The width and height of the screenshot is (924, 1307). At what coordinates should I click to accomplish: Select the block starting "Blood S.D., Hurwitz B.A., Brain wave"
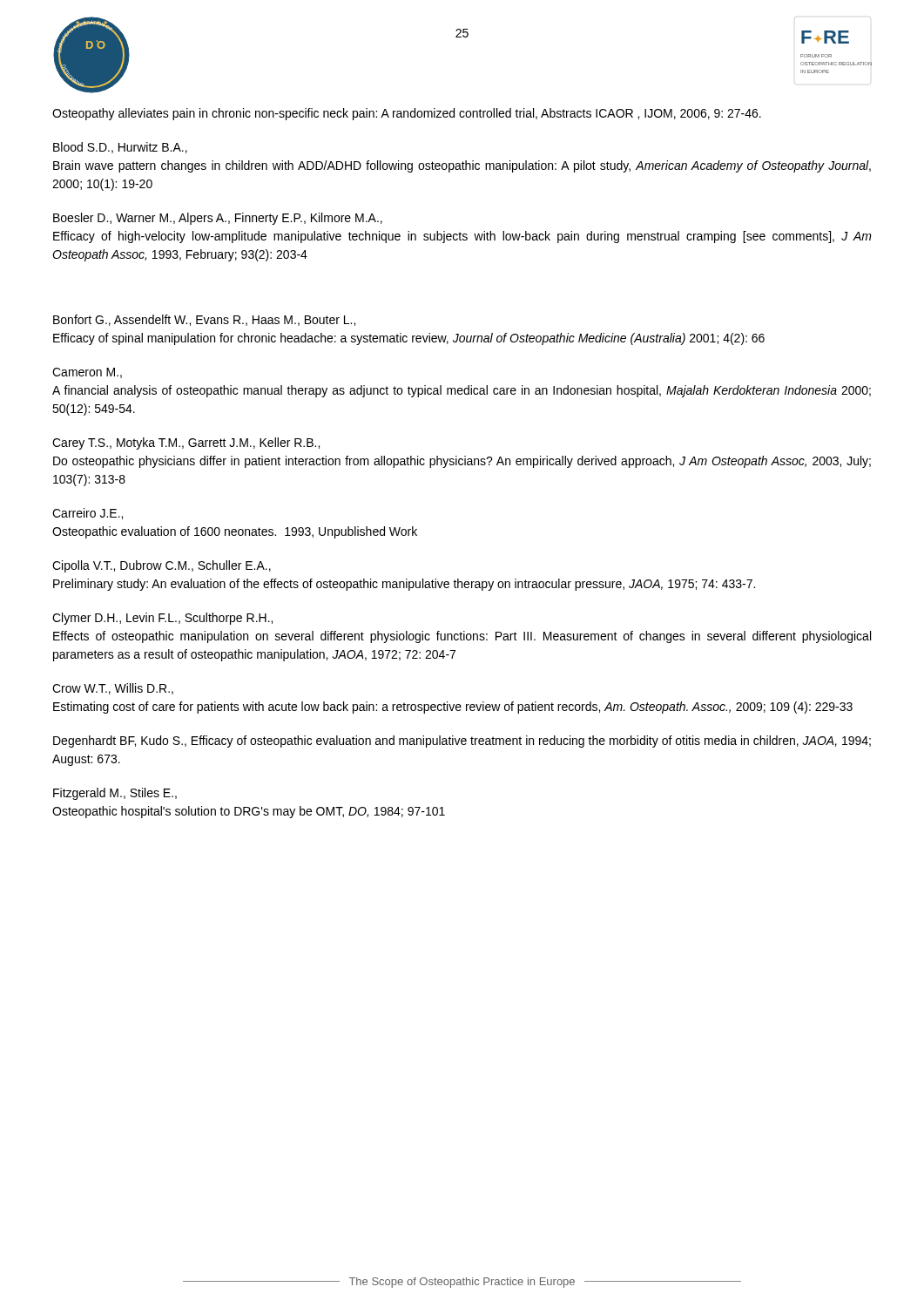click(462, 166)
